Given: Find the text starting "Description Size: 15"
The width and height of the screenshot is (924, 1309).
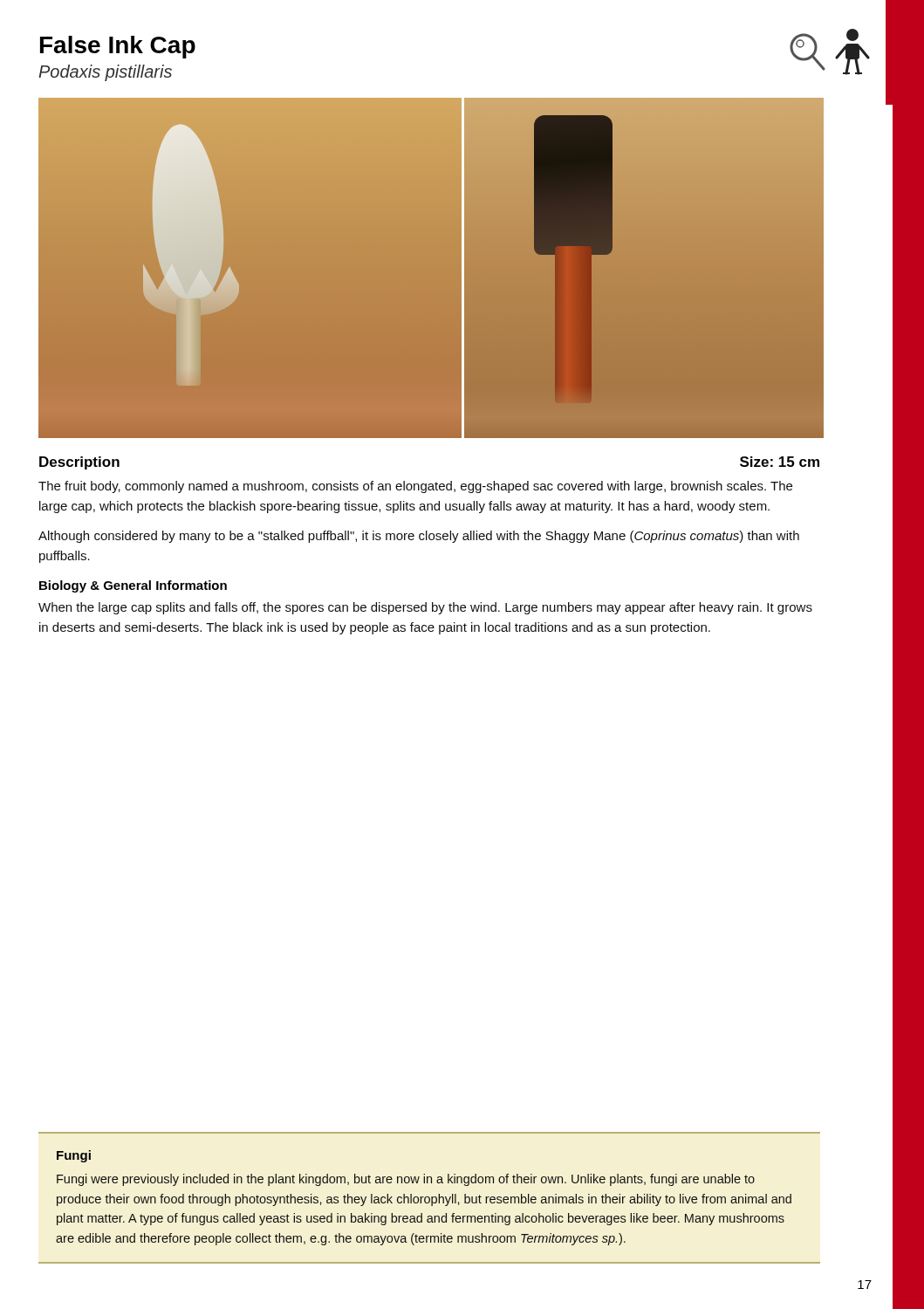Looking at the screenshot, I should tap(77, 463).
